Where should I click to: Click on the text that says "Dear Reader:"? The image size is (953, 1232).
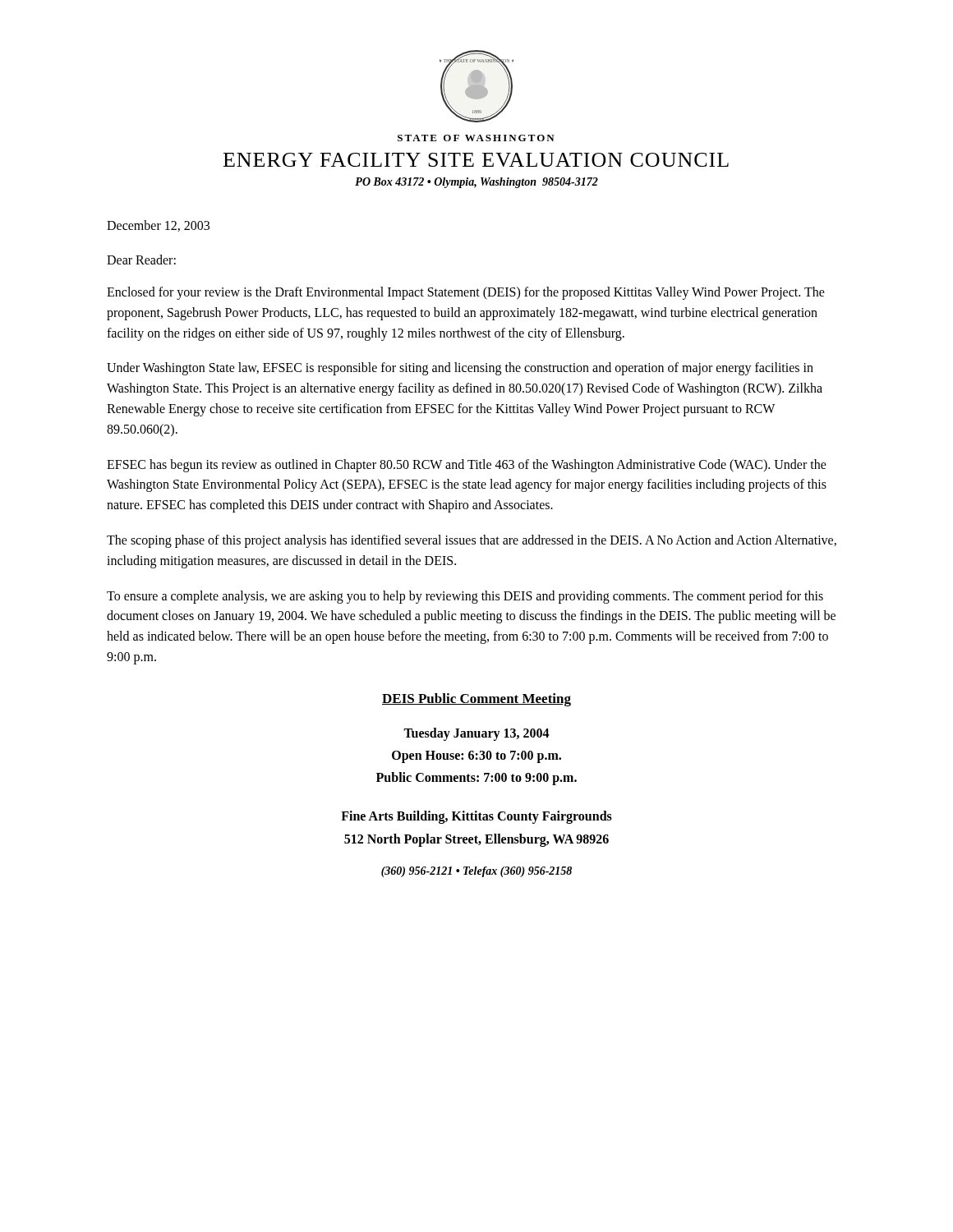142,260
